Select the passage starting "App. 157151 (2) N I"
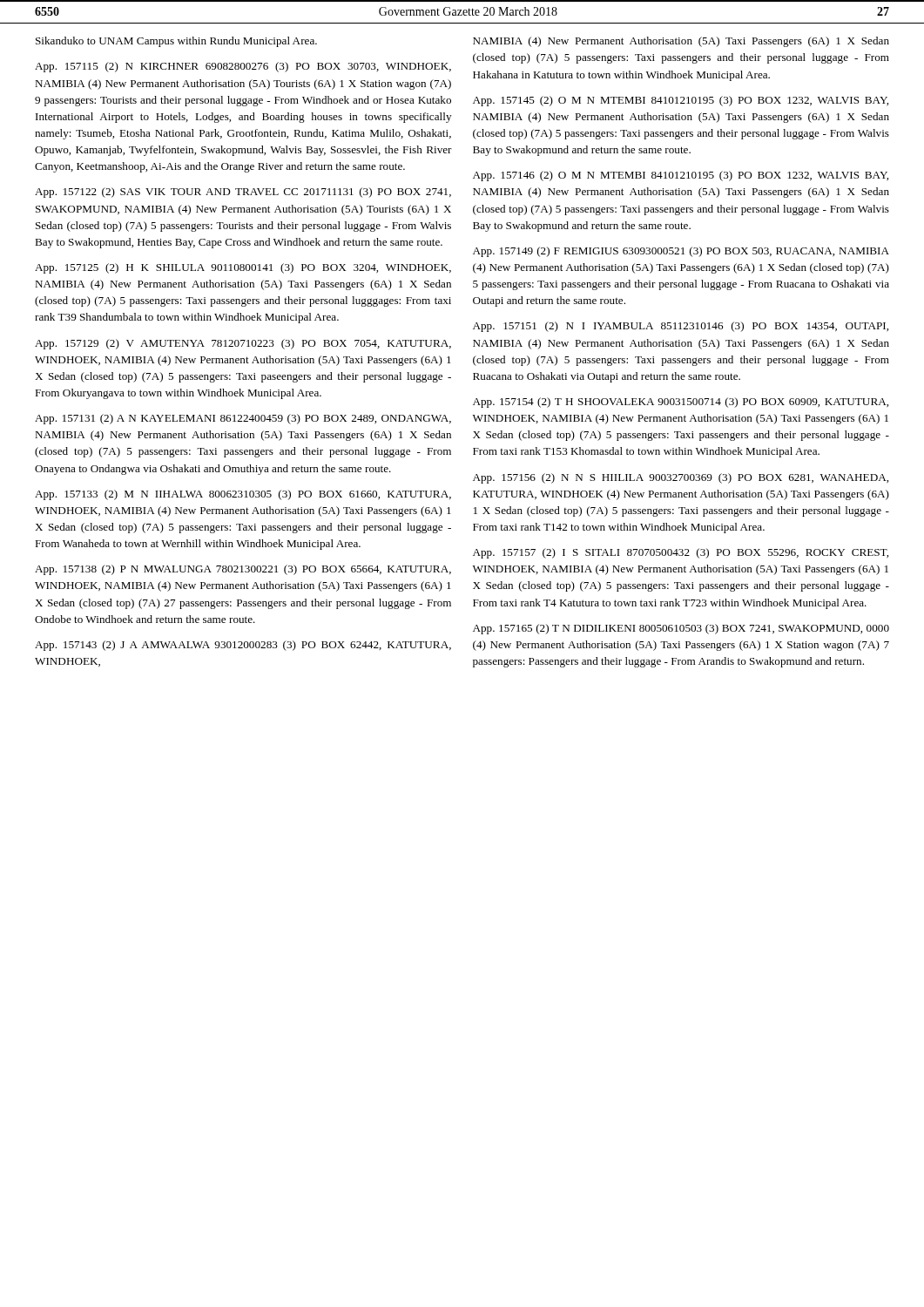This screenshot has height=1307, width=924. (681, 351)
